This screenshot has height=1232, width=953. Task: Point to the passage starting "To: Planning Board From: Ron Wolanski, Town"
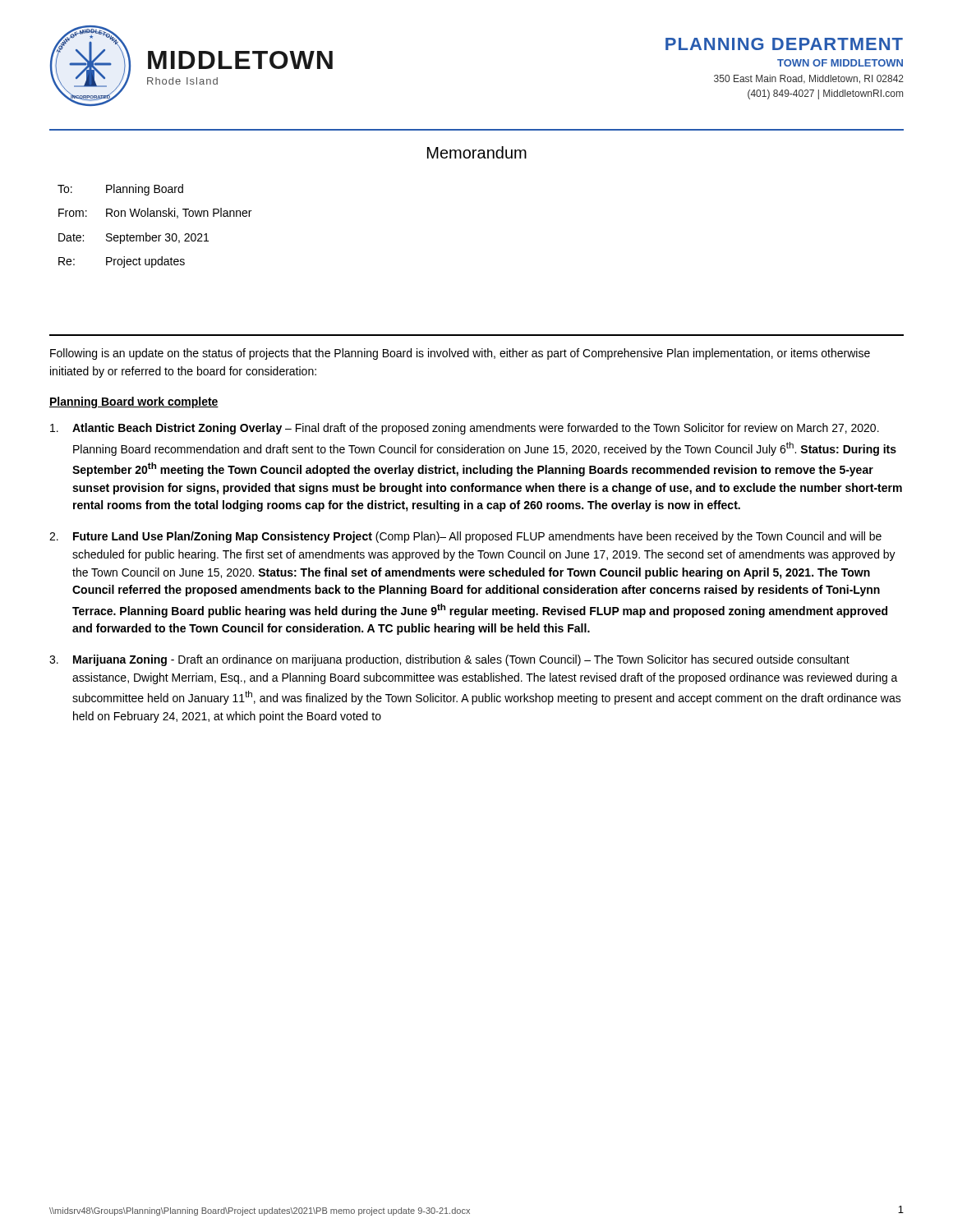point(120,190)
